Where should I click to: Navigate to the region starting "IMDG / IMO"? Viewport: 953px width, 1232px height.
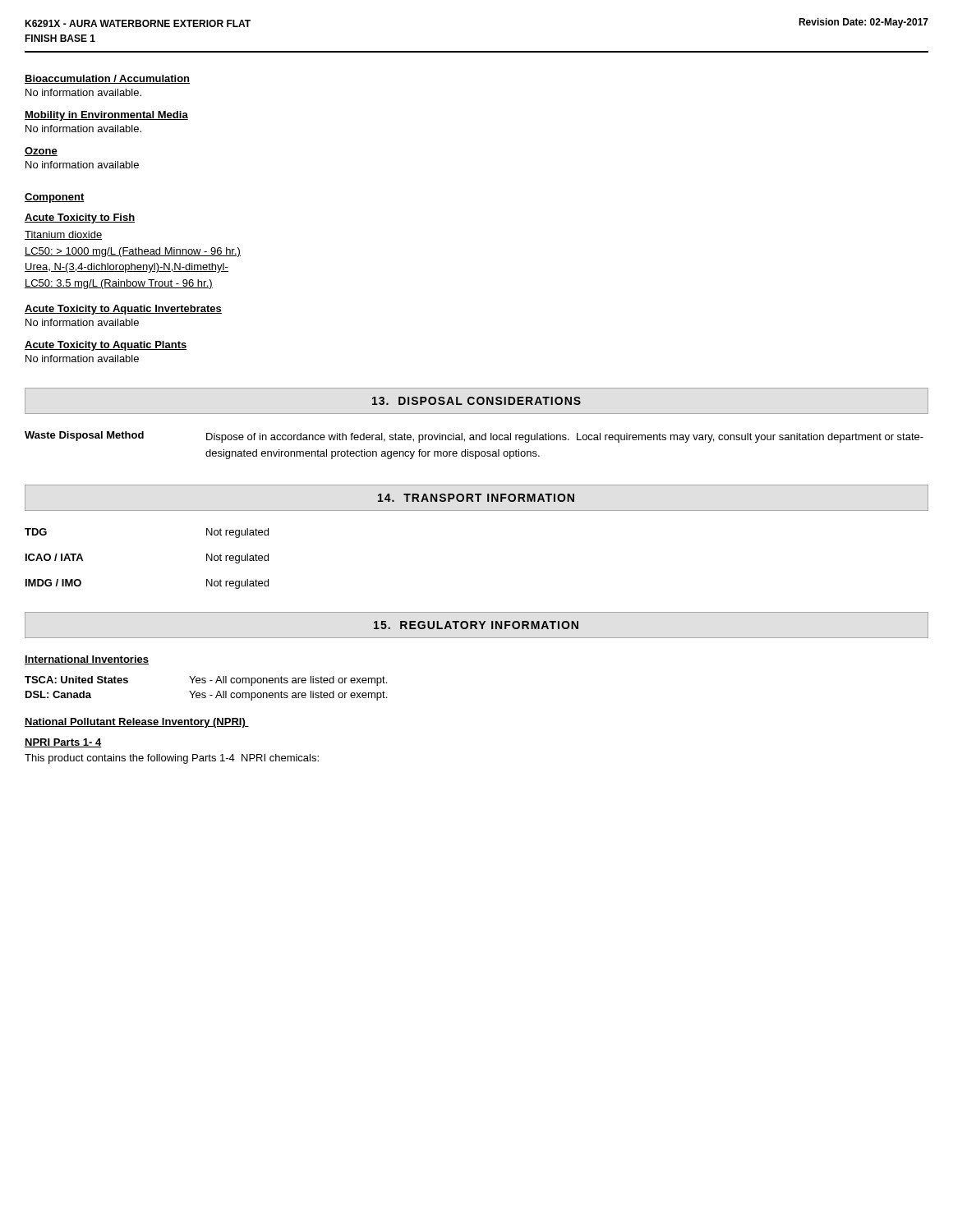pyautogui.click(x=56, y=584)
